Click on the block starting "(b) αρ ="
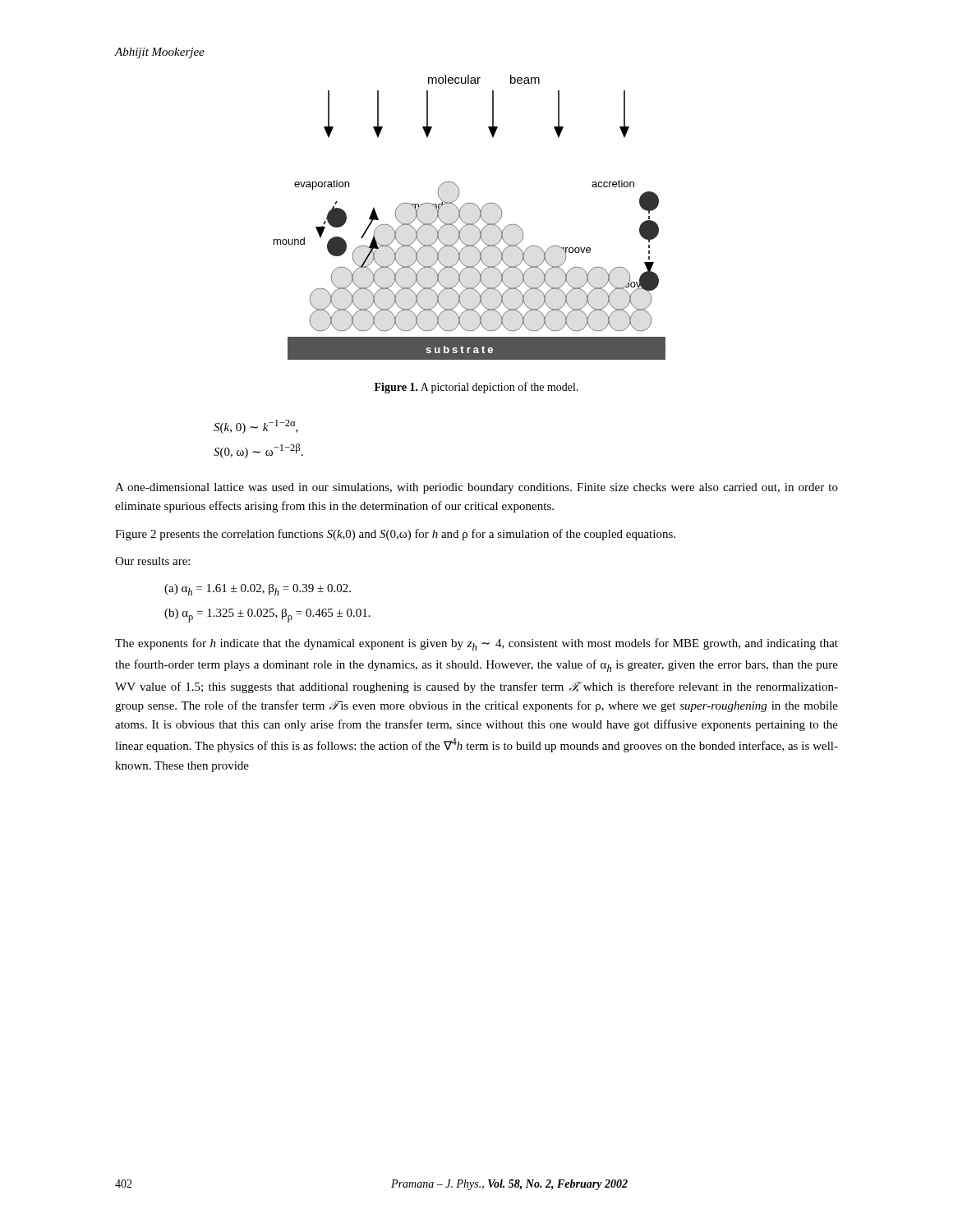The height and width of the screenshot is (1232, 953). [268, 615]
